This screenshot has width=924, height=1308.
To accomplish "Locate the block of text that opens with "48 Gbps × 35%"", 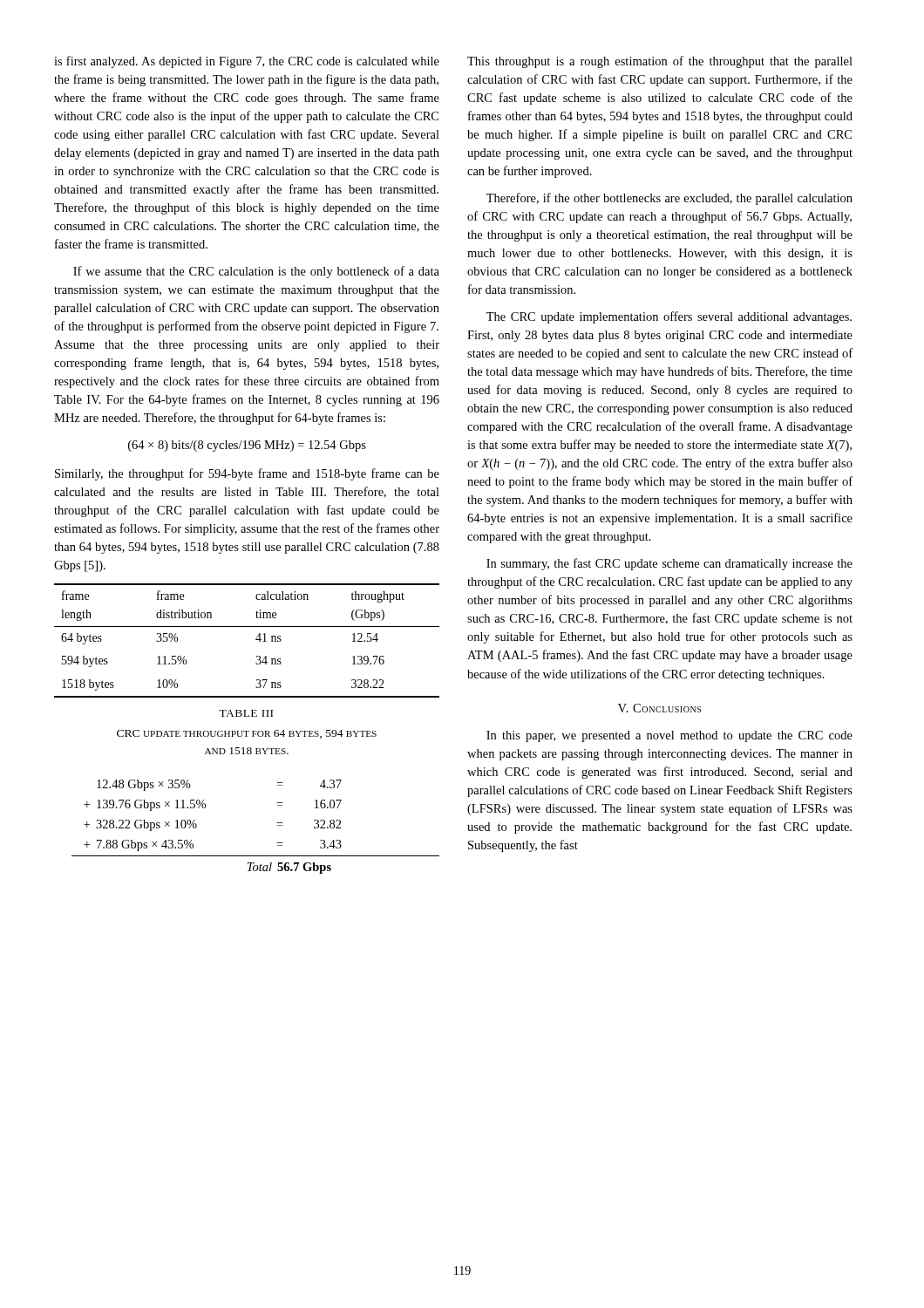I will 143,785.
